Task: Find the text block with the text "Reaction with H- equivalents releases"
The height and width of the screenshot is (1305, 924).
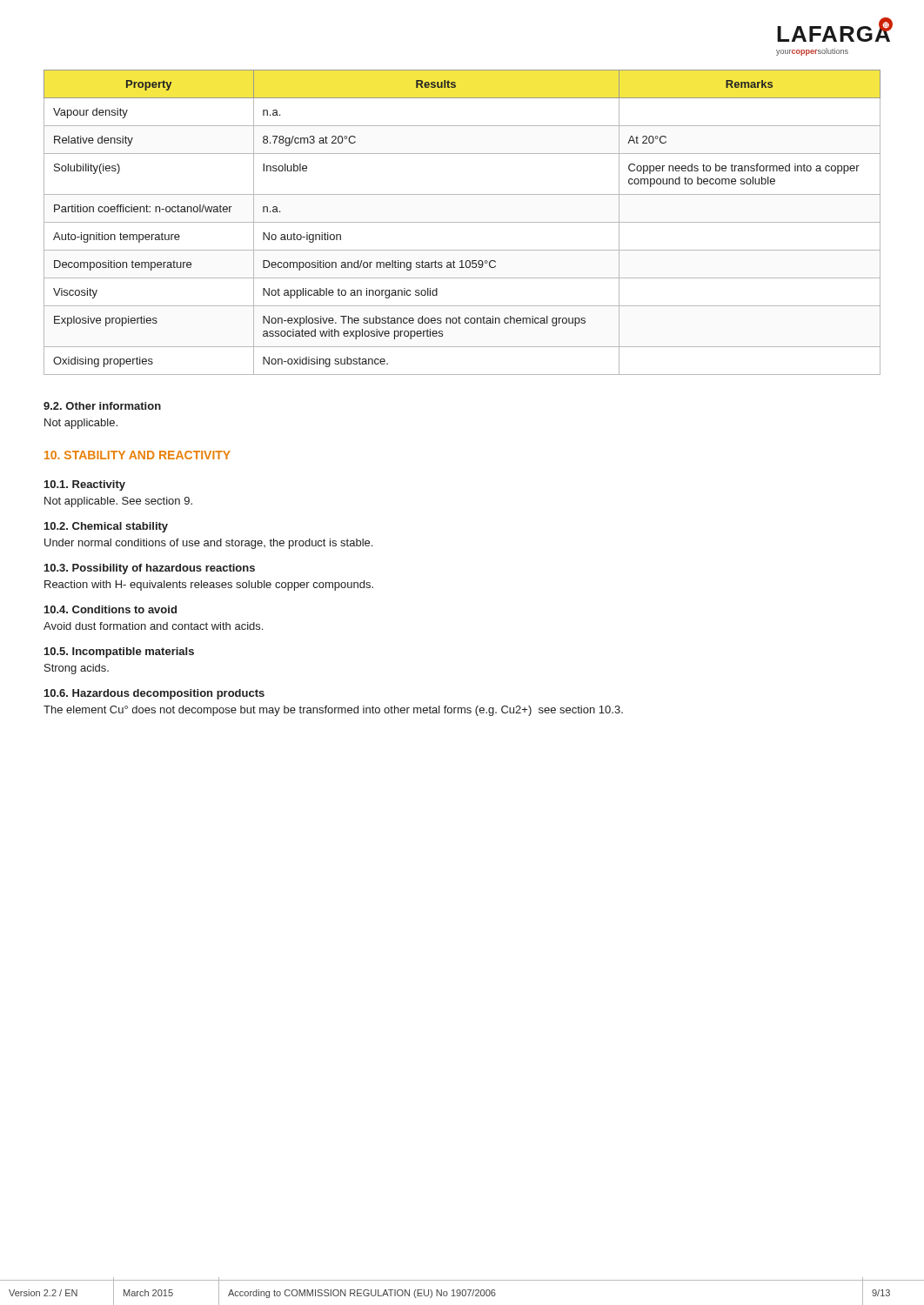Action: click(209, 584)
